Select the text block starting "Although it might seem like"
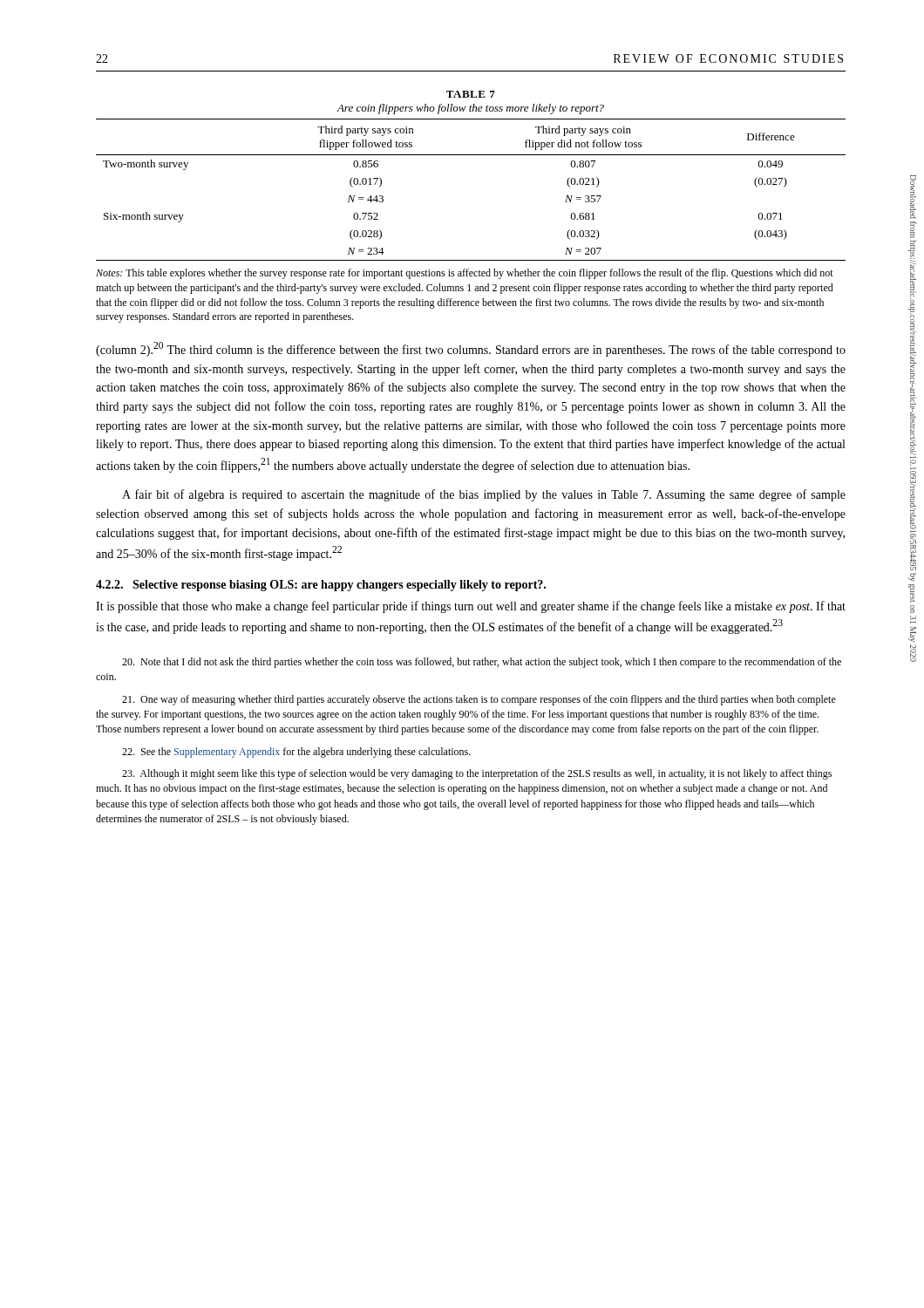Image resolution: width=924 pixels, height=1308 pixels. pyautogui.click(x=464, y=796)
